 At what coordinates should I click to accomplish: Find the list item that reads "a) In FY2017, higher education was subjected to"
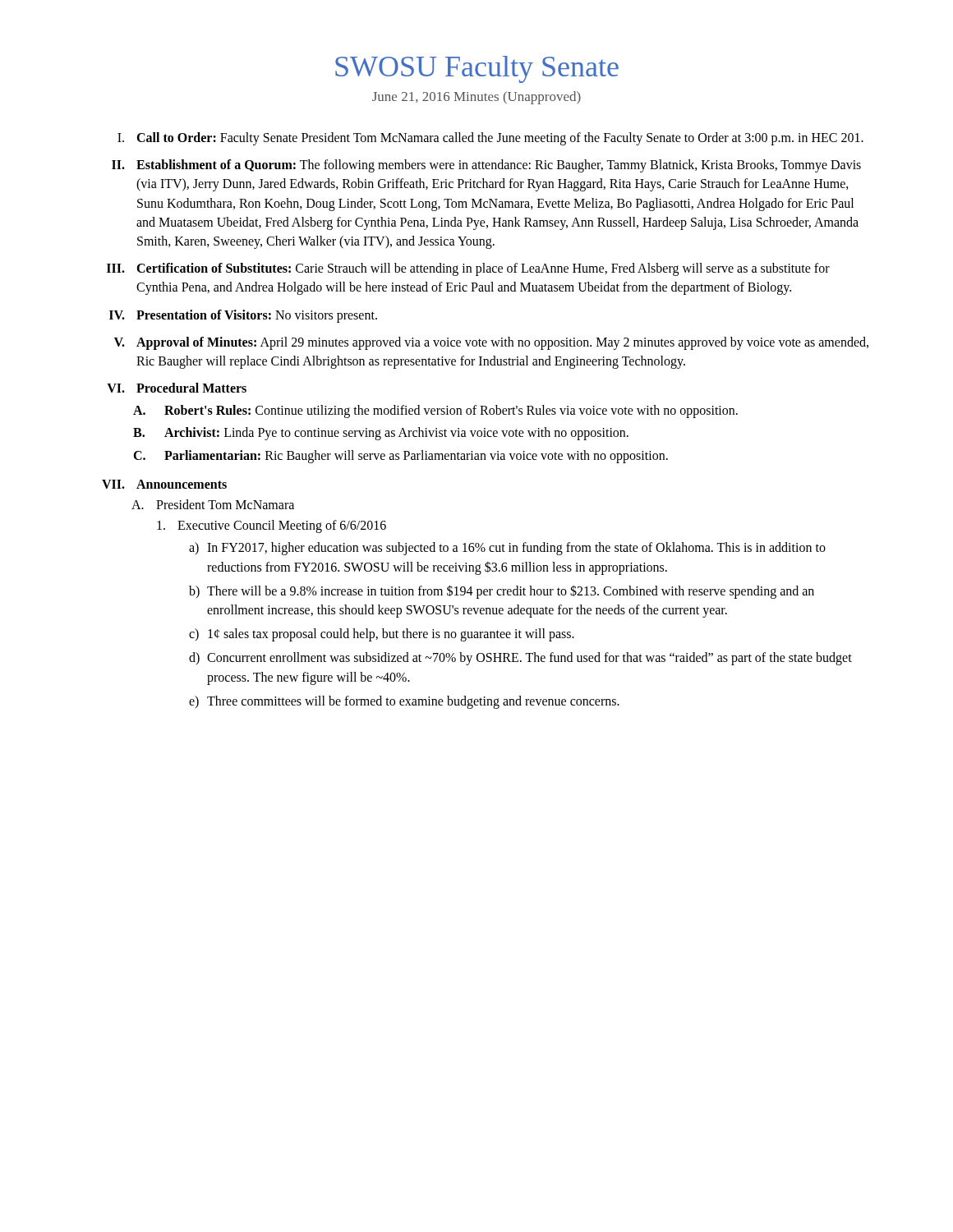pyautogui.click(x=530, y=557)
